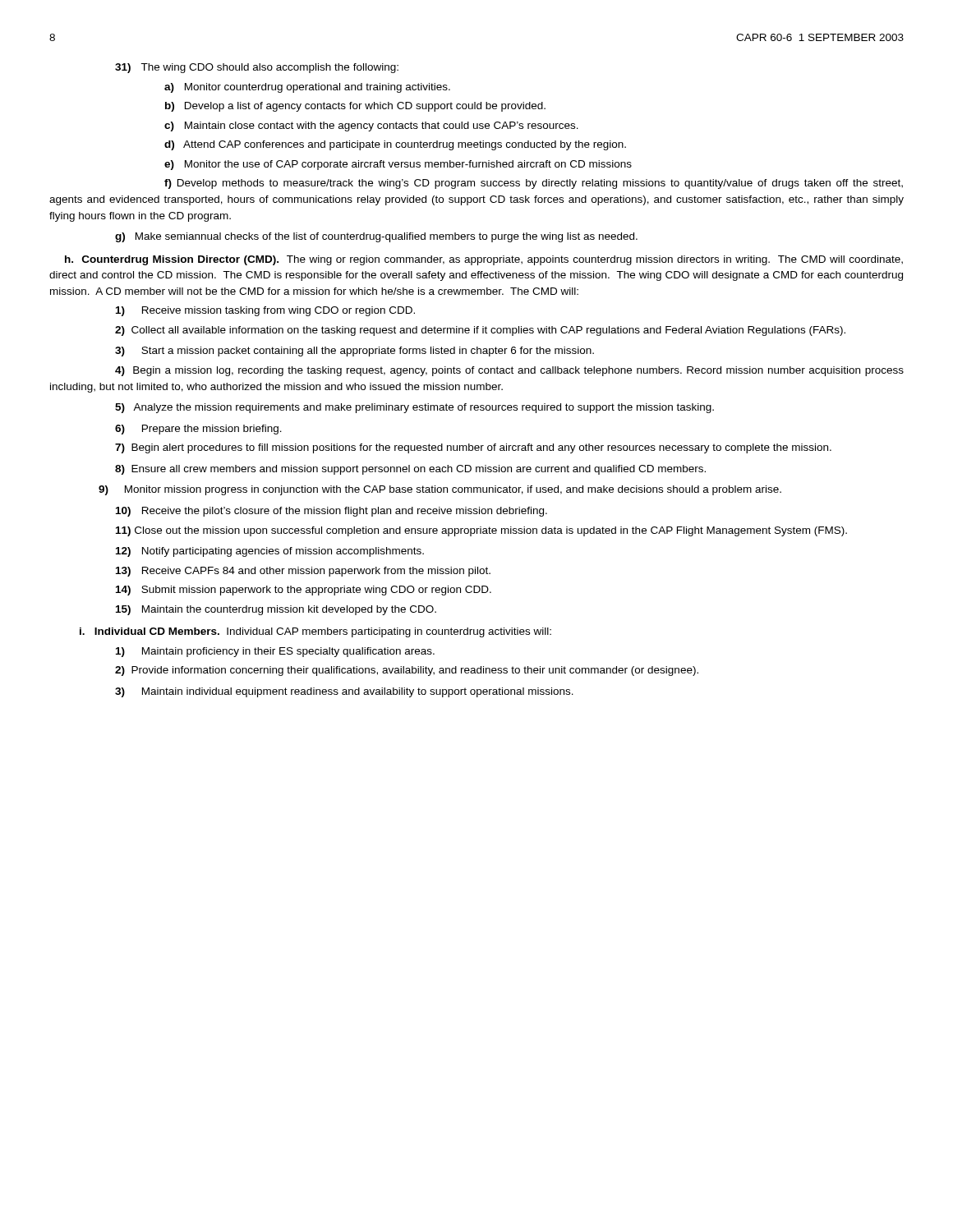
Task: Where is the passage that starts "4) Begin a mission log, recording"?
Action: click(476, 378)
